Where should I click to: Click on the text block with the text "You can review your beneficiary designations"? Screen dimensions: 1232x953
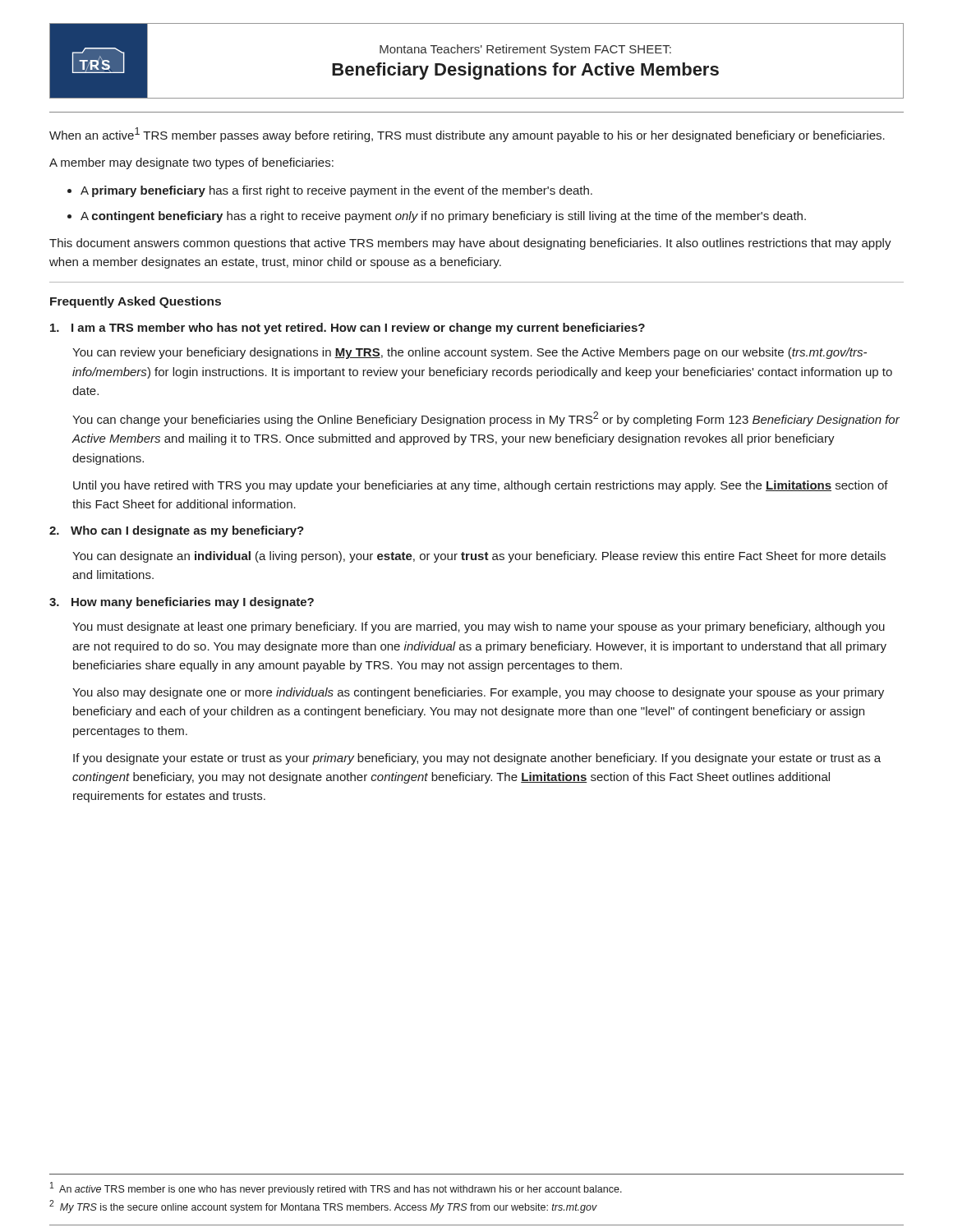pos(482,371)
